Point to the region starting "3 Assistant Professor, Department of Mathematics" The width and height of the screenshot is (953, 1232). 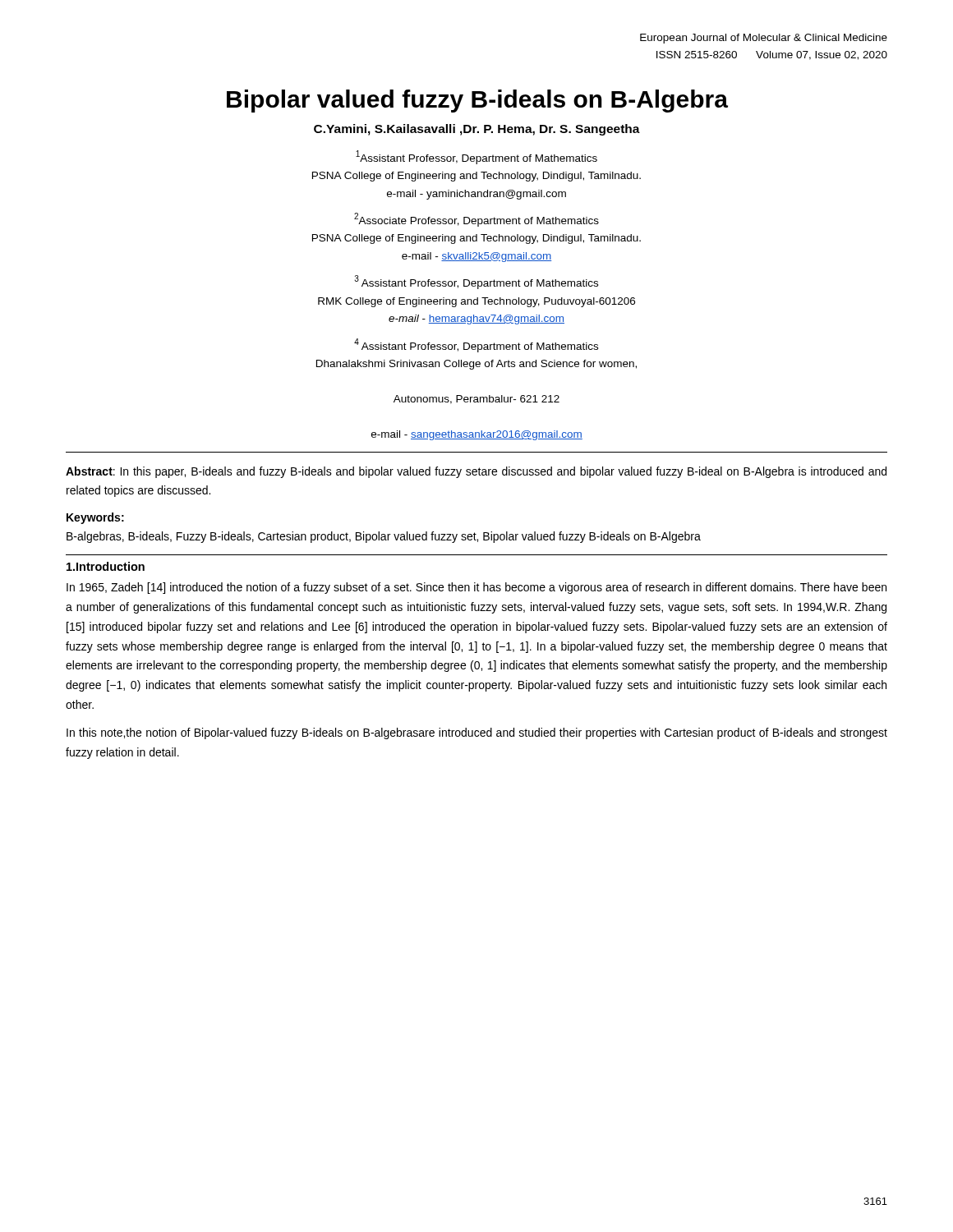point(476,300)
